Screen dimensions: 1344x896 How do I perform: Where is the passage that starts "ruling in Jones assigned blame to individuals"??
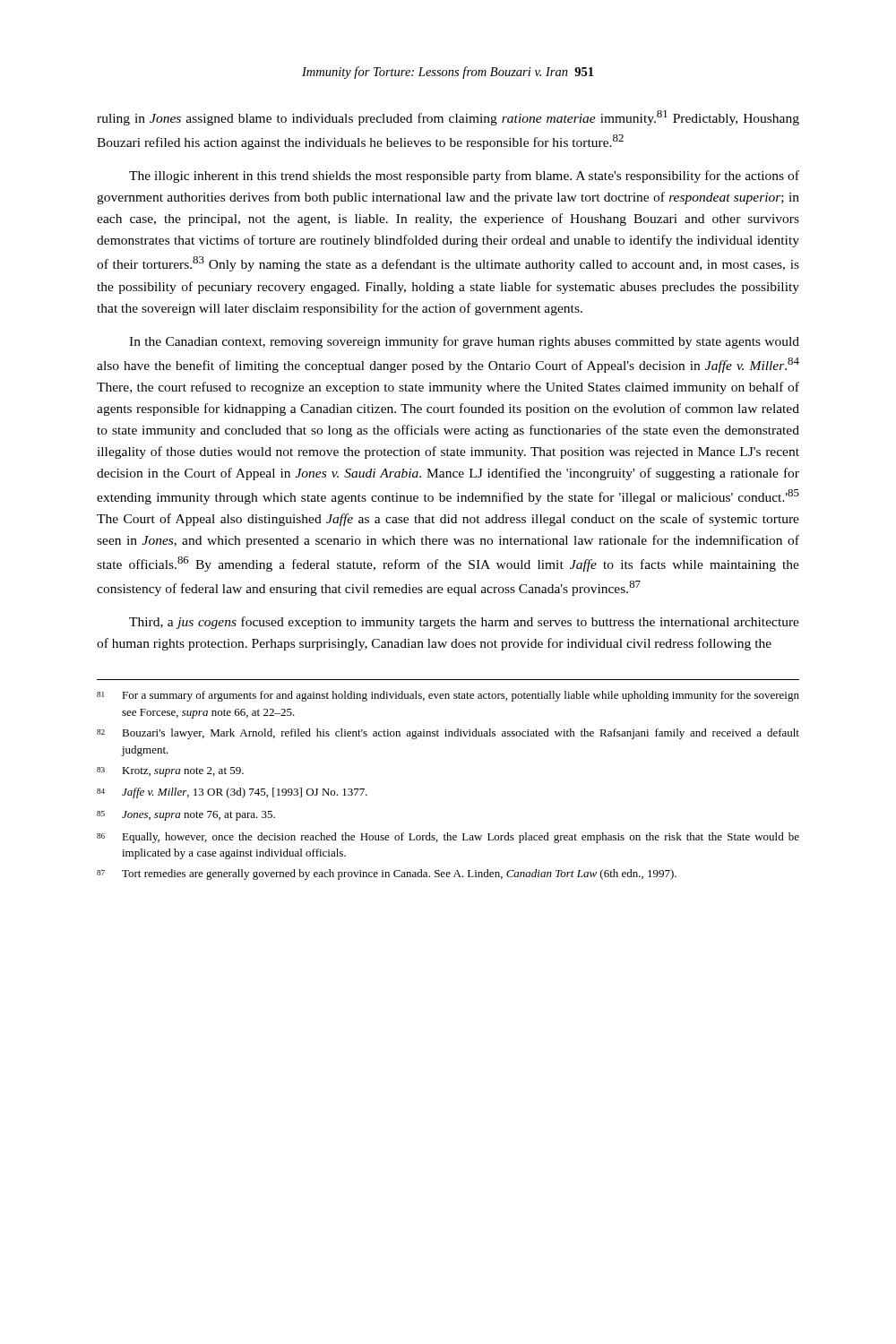448,128
